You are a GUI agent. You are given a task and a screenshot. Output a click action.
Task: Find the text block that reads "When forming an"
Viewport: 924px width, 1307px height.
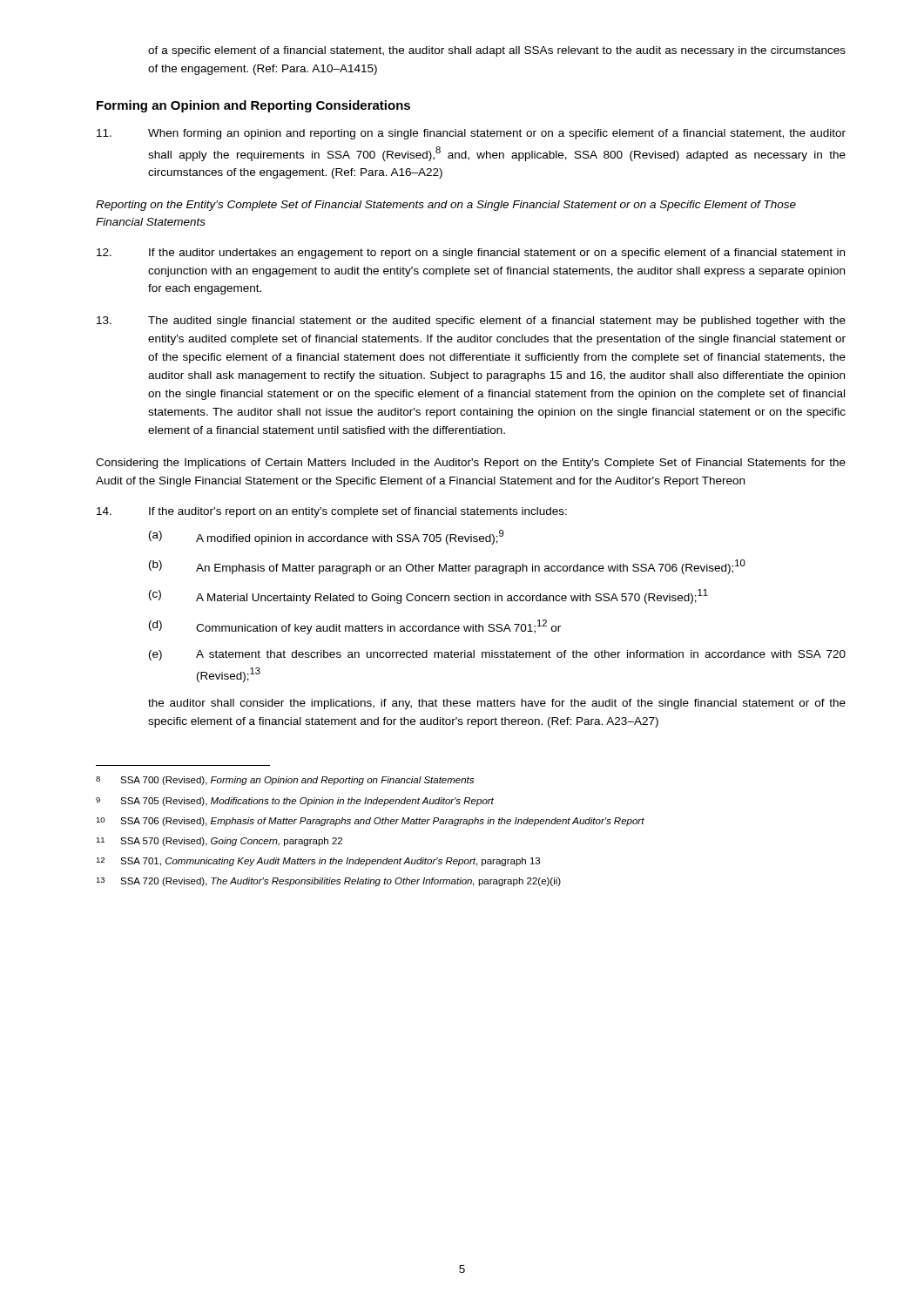tap(471, 153)
